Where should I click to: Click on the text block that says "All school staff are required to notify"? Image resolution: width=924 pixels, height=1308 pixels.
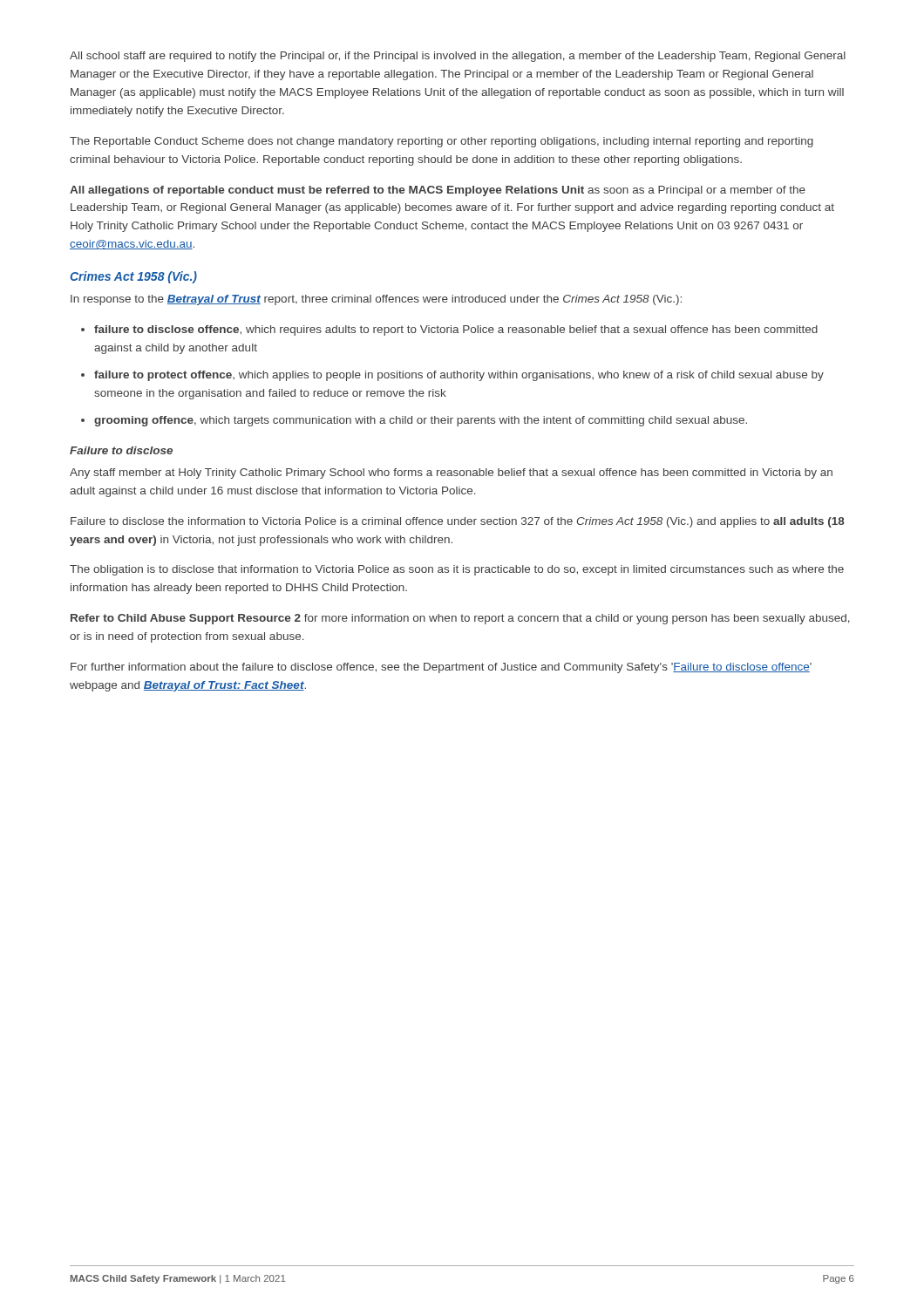[462, 84]
